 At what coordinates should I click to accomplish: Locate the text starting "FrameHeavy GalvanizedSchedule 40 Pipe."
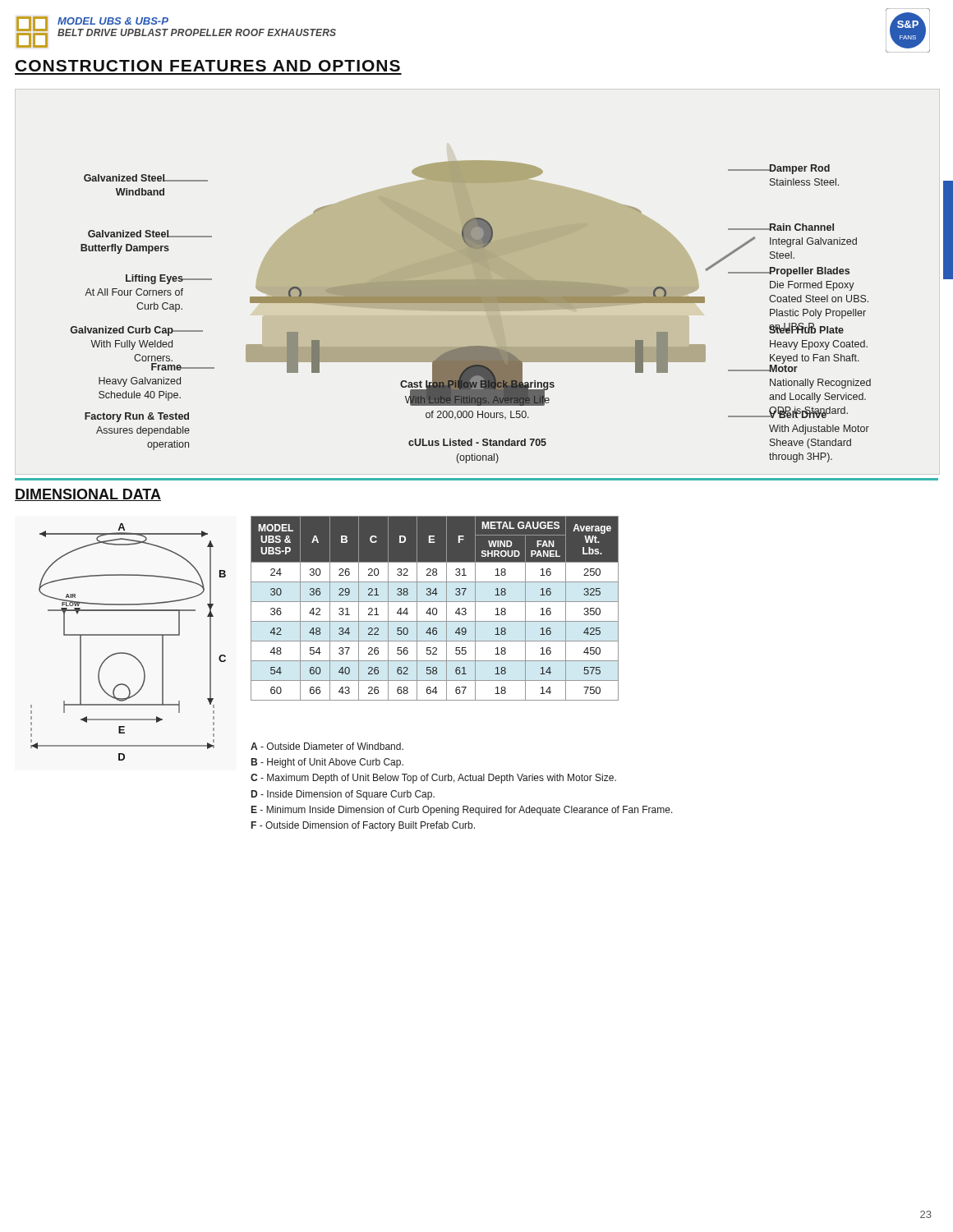(x=140, y=381)
